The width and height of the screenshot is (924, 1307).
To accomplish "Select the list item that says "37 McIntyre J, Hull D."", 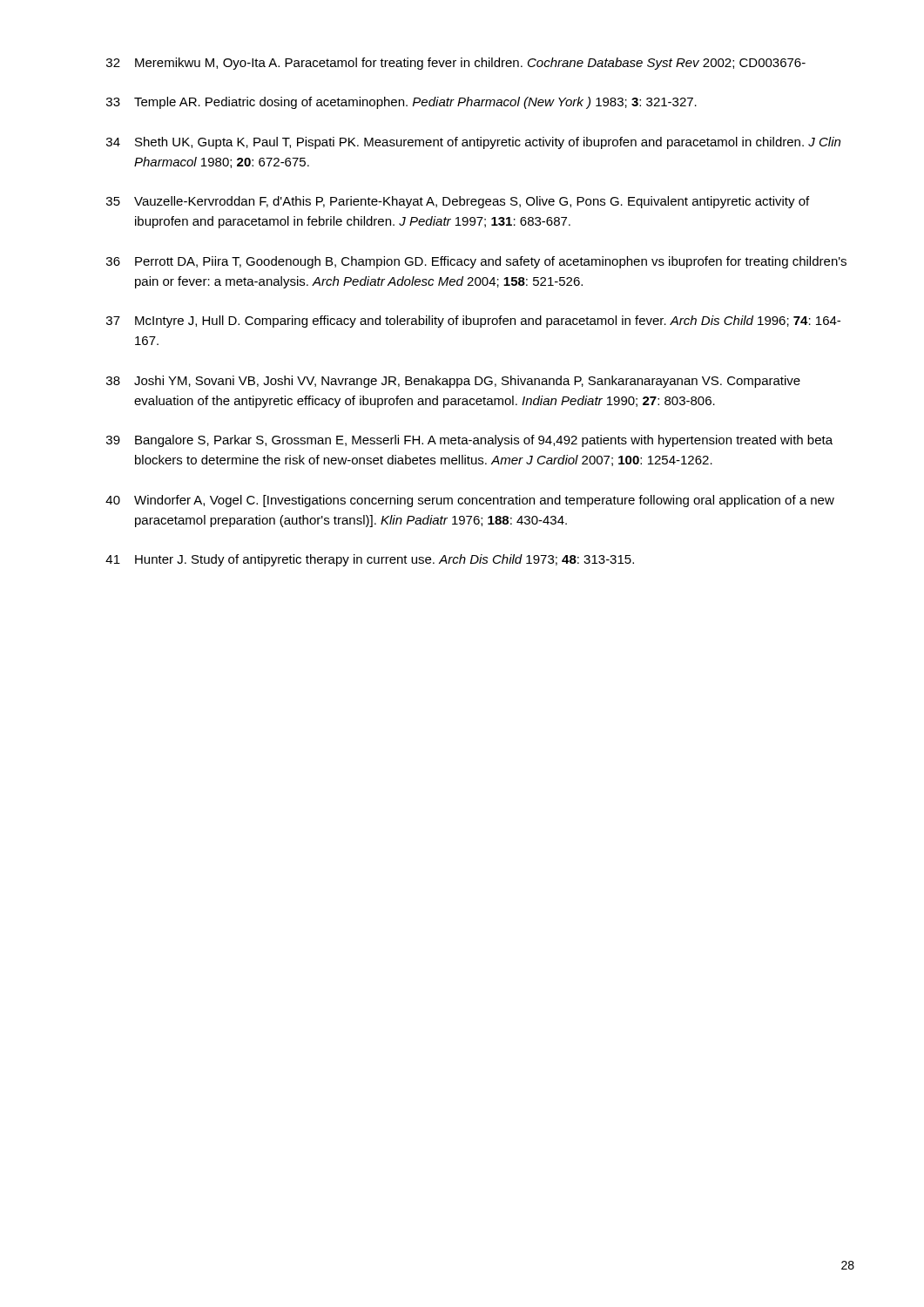I will point(470,330).
